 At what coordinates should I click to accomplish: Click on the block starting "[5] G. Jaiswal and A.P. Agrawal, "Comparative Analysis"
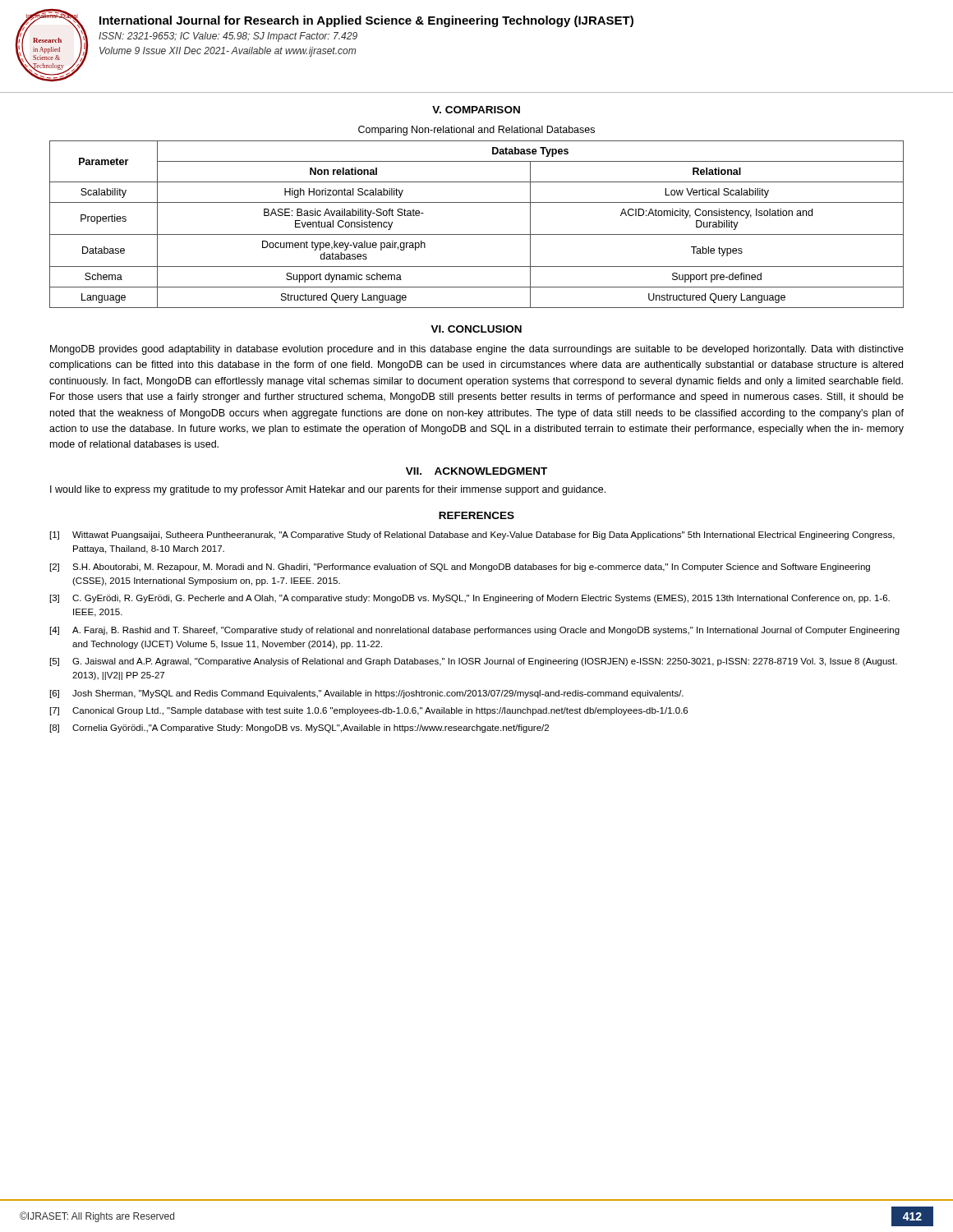point(476,669)
